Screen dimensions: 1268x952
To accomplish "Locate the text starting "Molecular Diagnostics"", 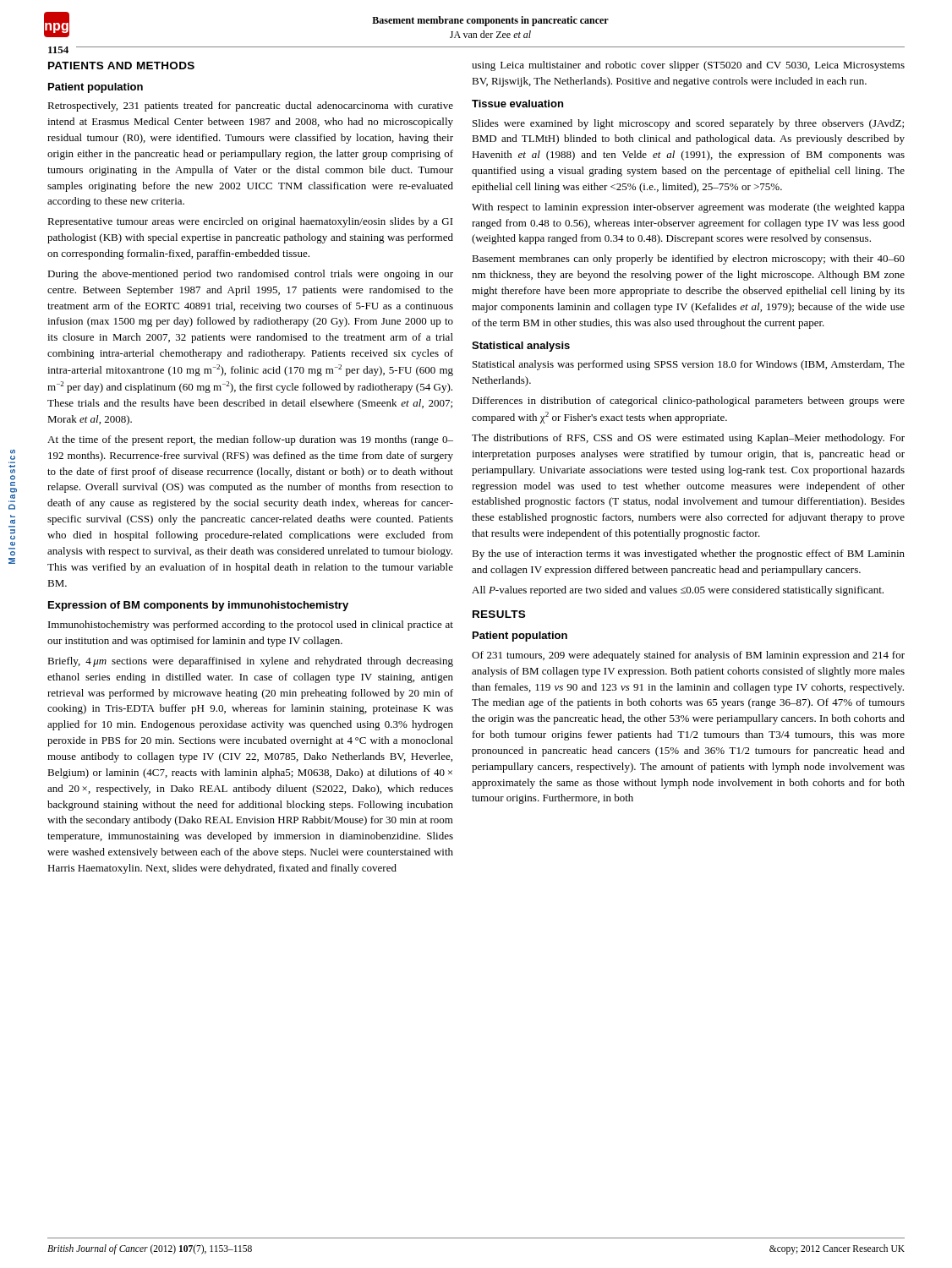I will (12, 506).
